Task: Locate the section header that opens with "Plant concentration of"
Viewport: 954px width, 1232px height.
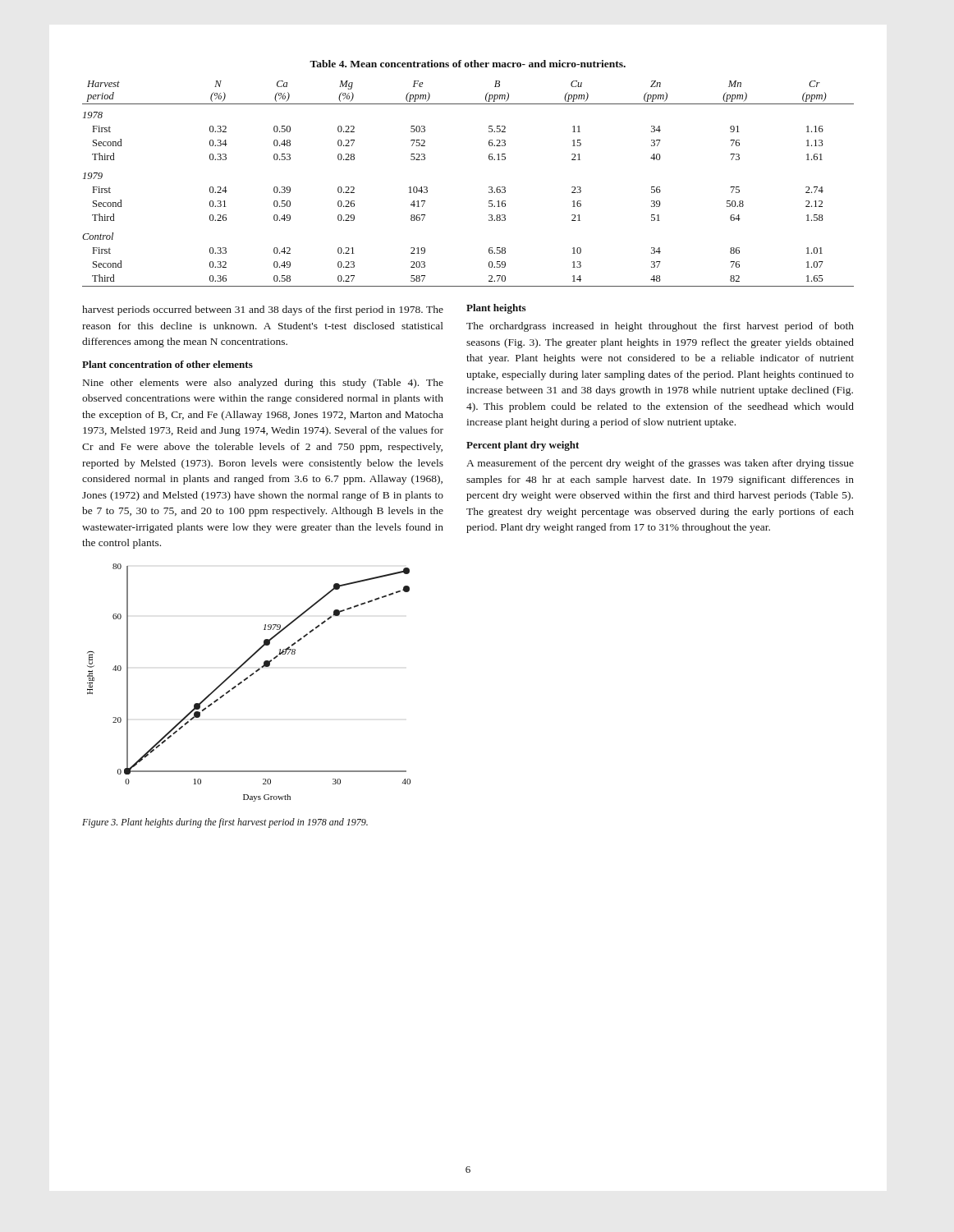Action: pos(167,364)
